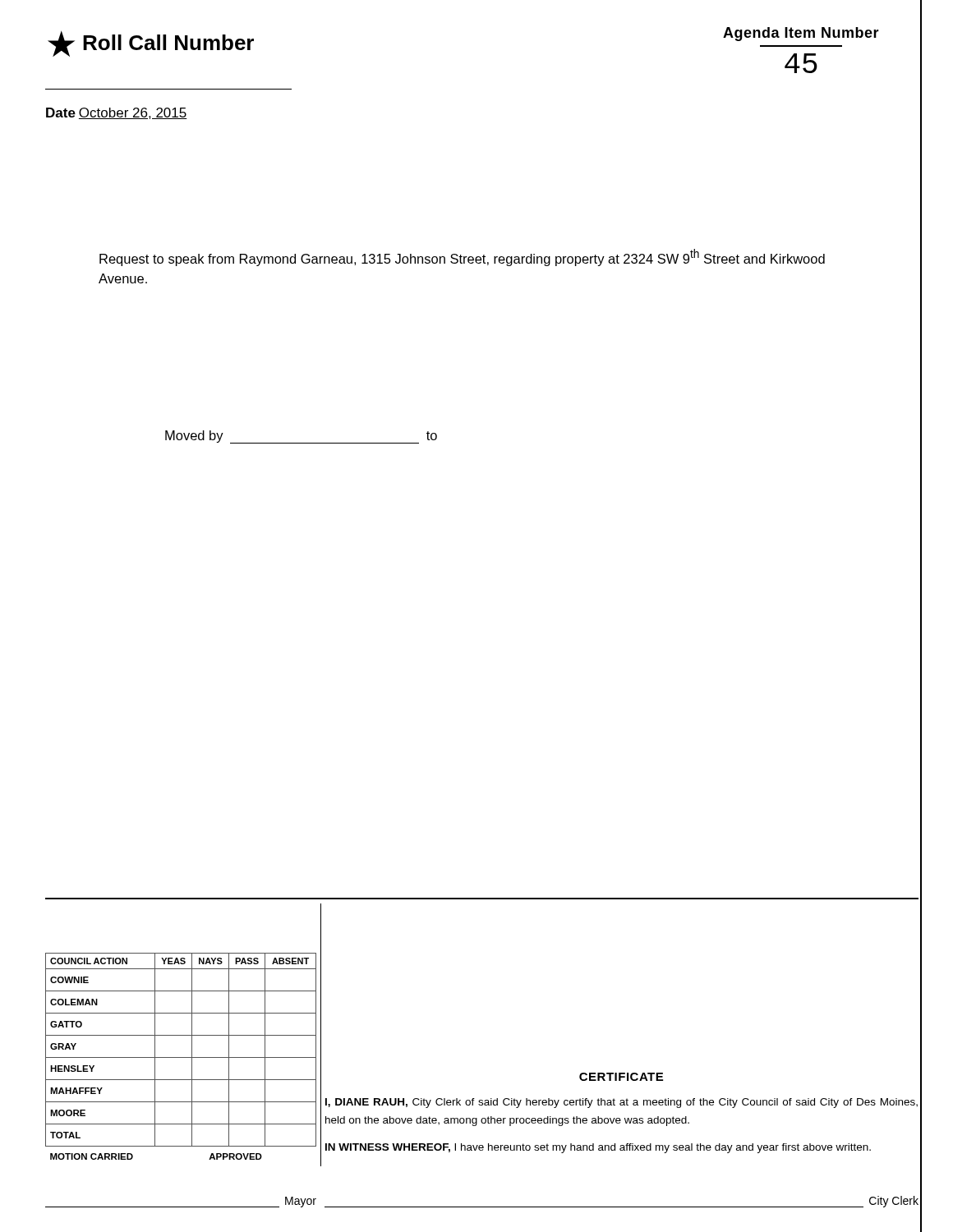
Task: Navigate to the region starting "Moved by to"
Action: click(x=301, y=435)
